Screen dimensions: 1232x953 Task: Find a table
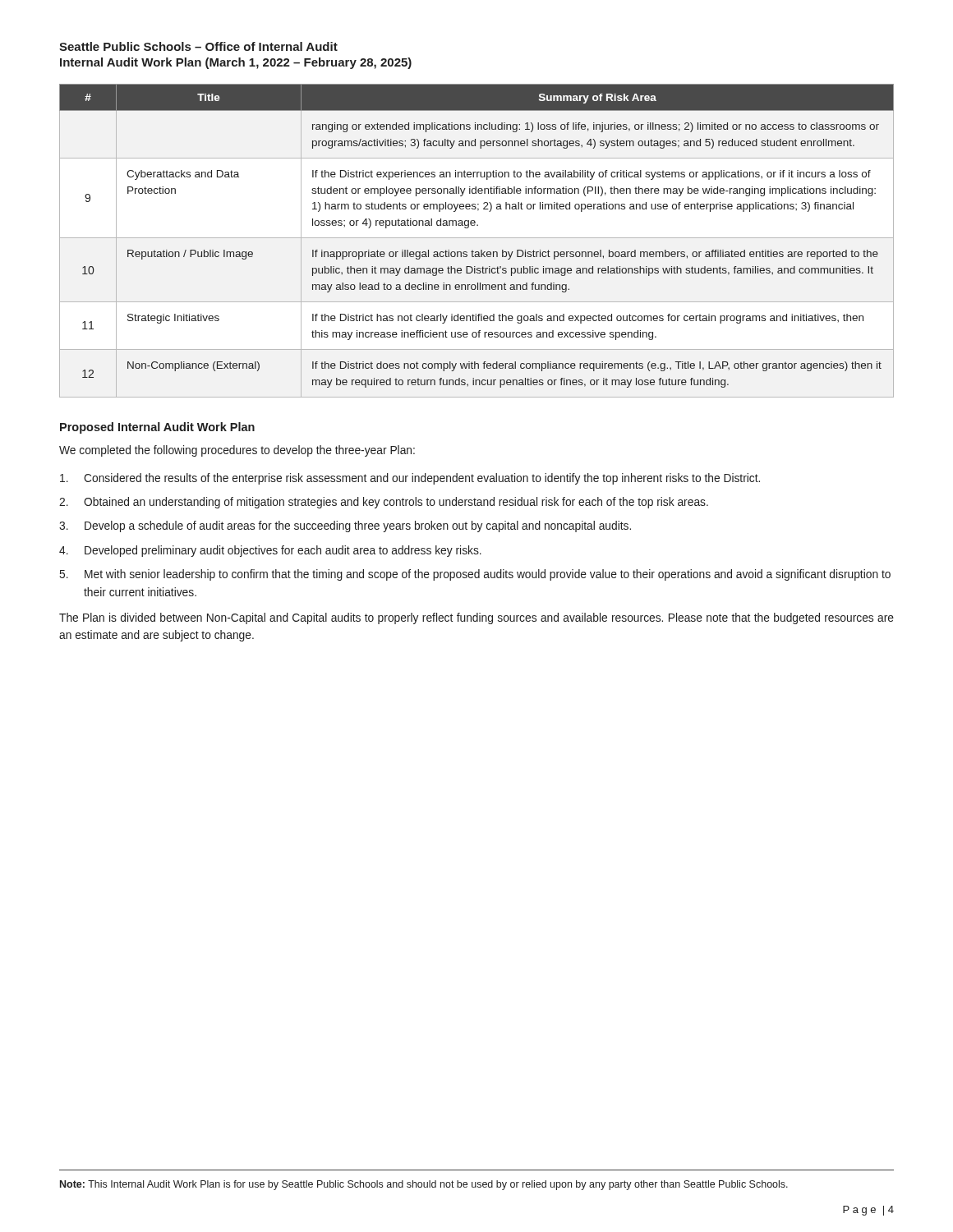[476, 241]
